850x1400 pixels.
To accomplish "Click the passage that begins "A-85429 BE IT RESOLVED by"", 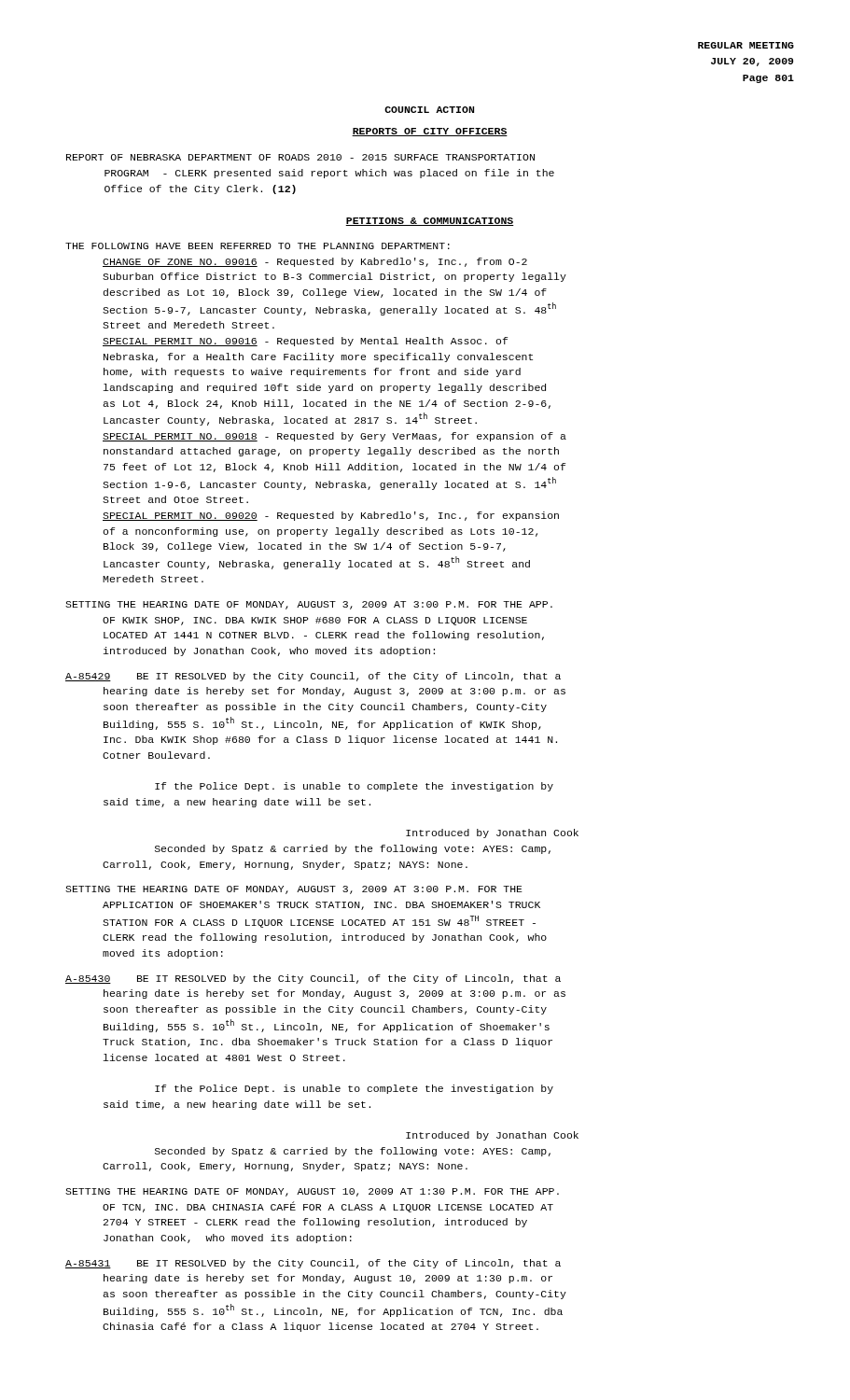I will click(430, 771).
